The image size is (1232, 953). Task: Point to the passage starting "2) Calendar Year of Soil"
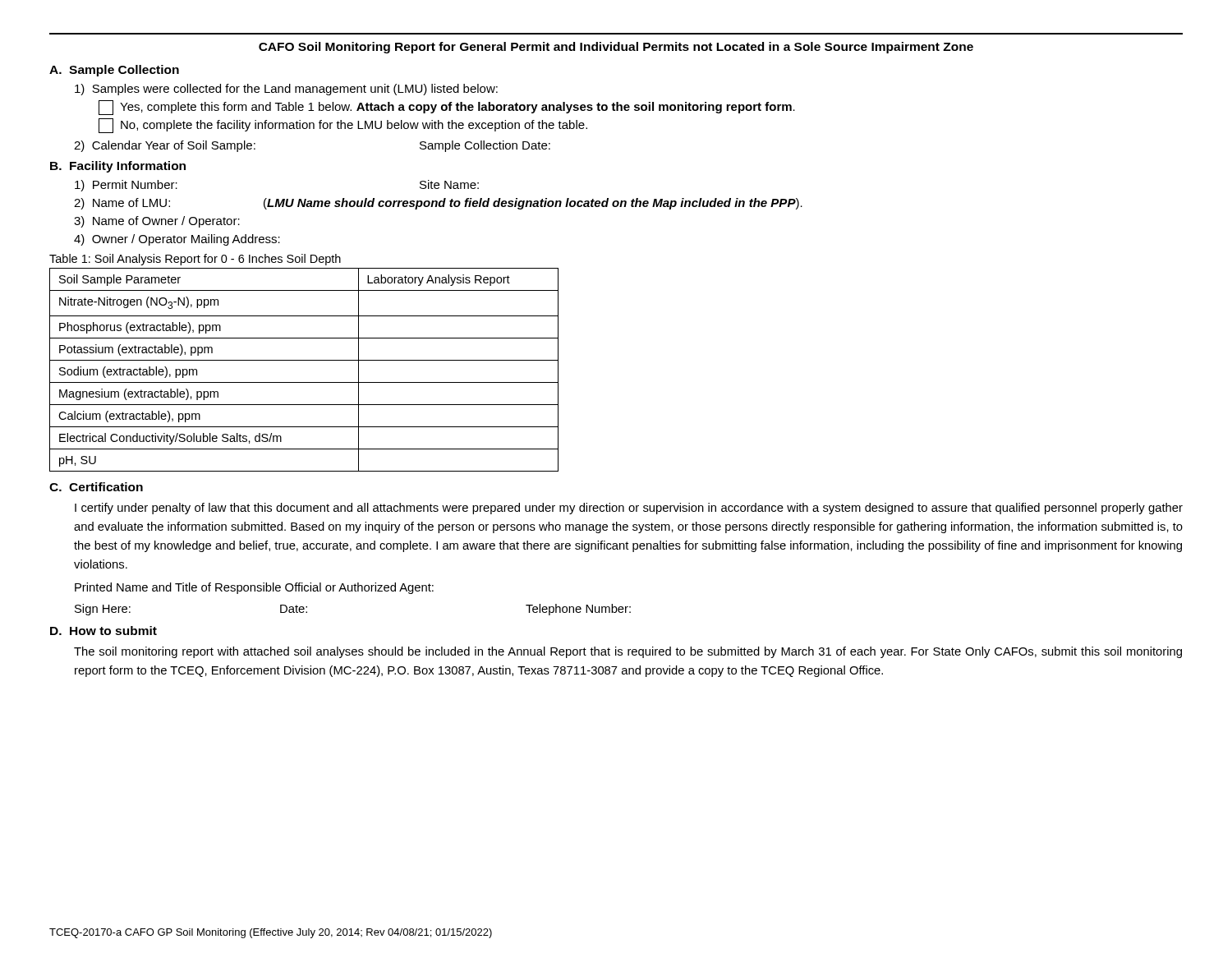point(165,146)
